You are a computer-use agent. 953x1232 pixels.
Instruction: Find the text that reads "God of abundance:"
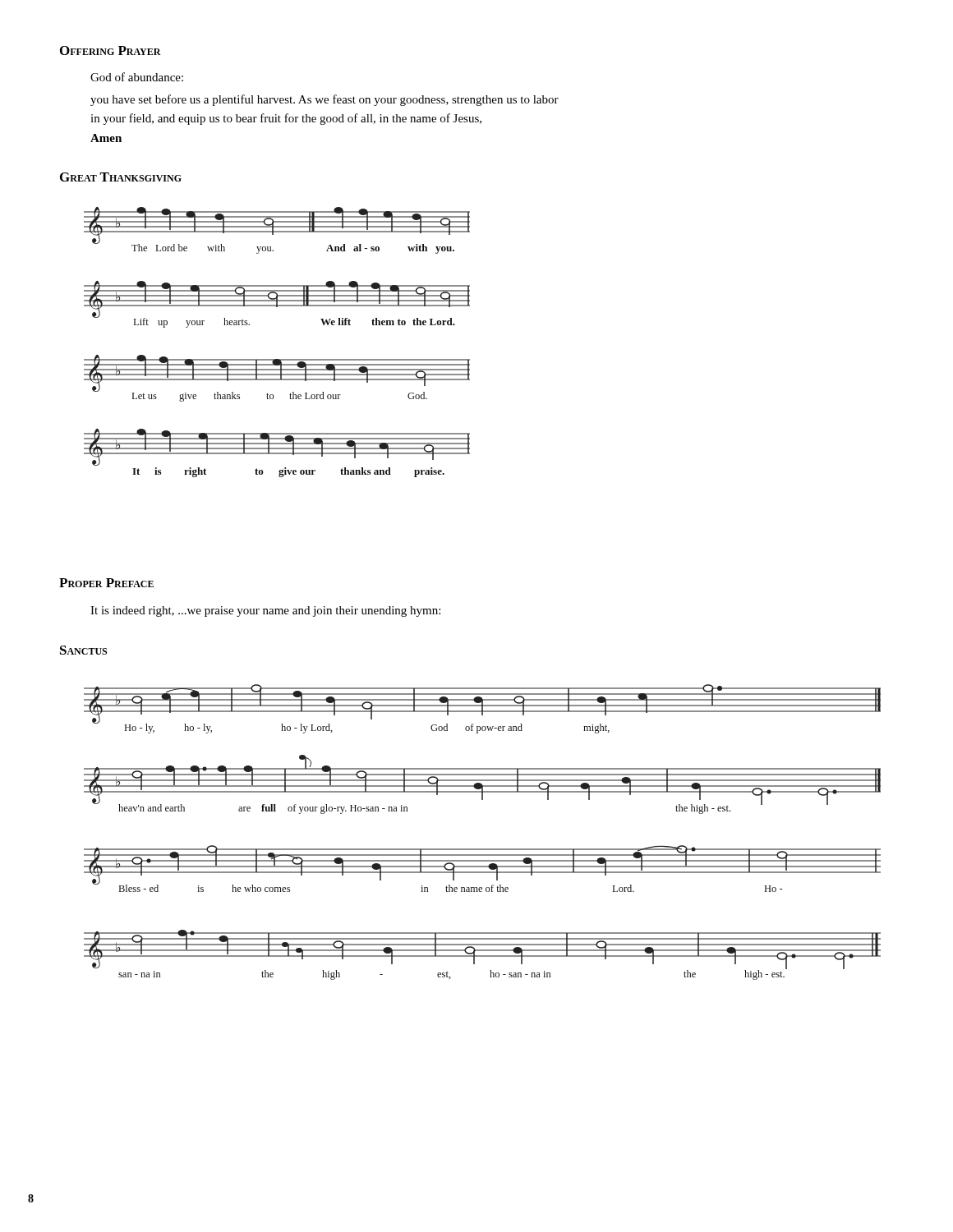[137, 77]
